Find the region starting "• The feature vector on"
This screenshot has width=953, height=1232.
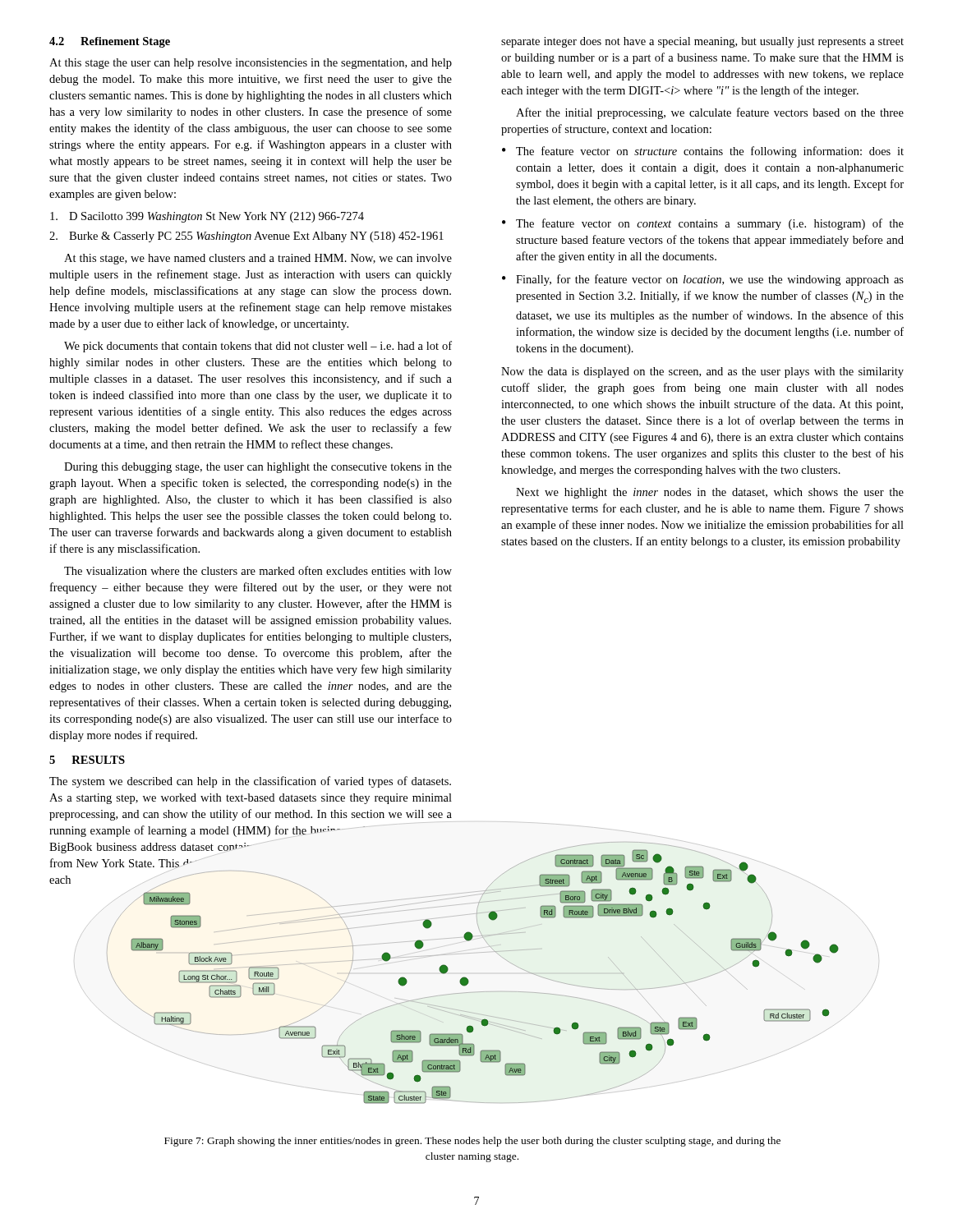click(x=702, y=249)
